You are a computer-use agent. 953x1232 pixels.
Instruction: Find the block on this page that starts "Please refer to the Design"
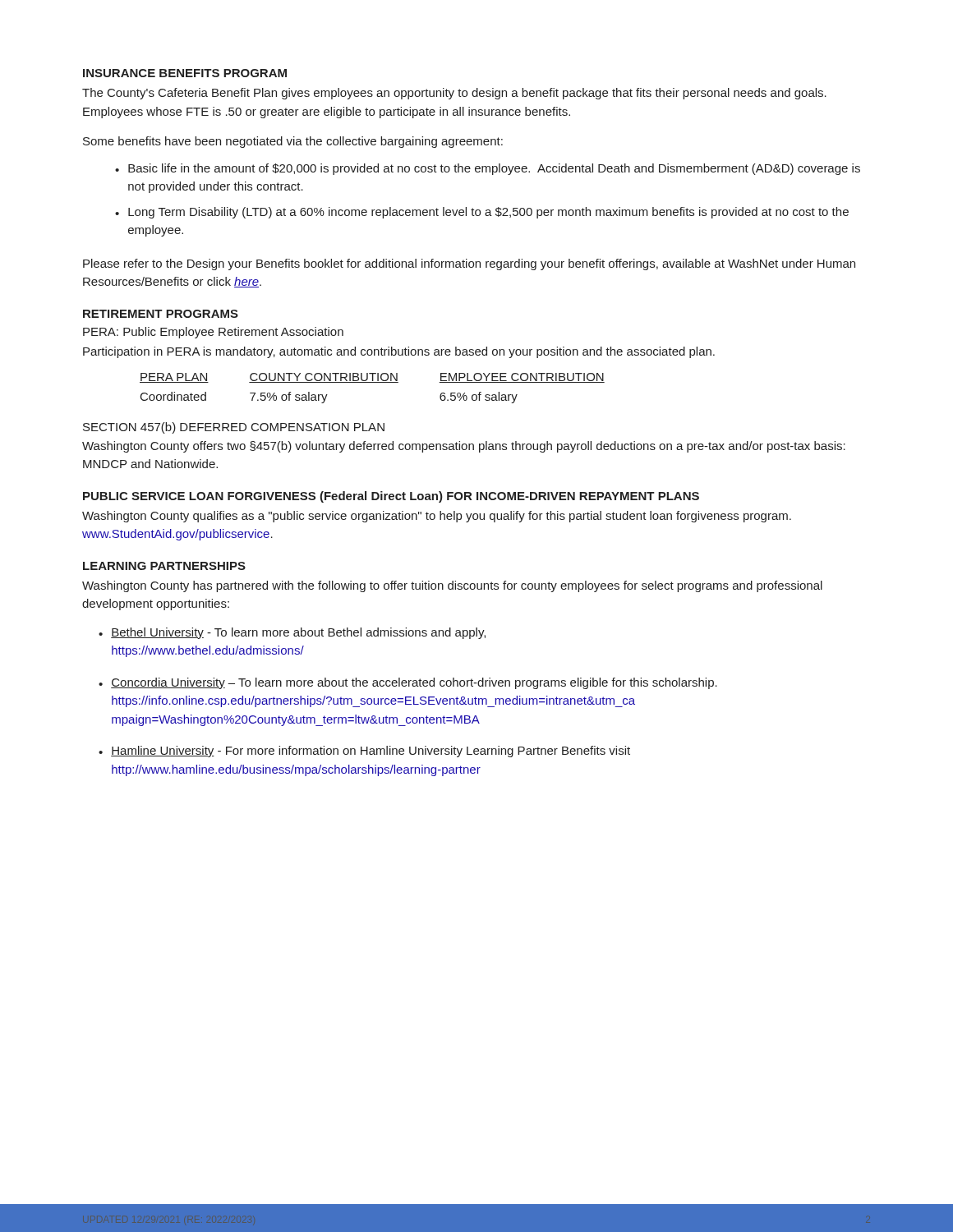(469, 272)
